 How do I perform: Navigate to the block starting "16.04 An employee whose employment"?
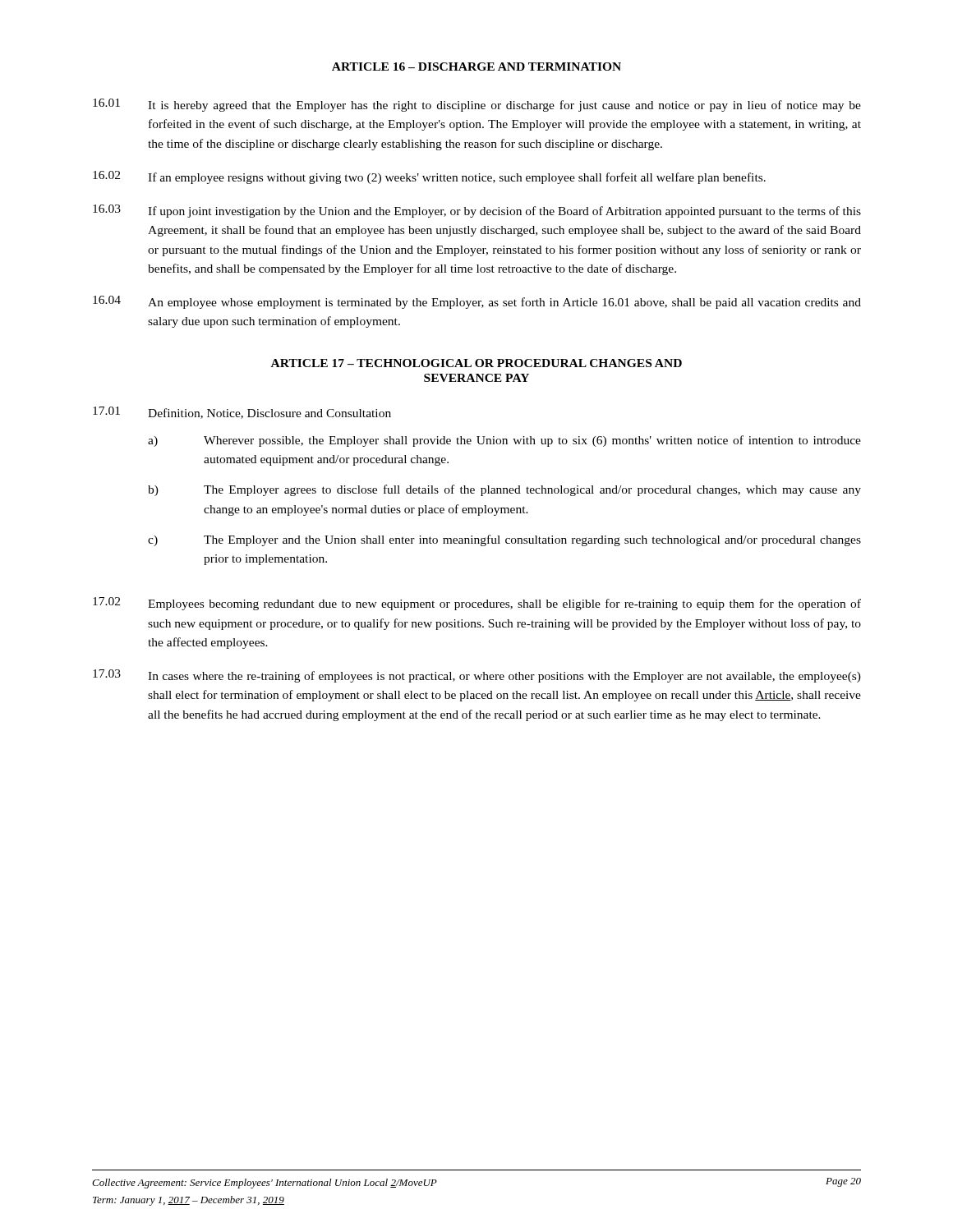[x=476, y=311]
